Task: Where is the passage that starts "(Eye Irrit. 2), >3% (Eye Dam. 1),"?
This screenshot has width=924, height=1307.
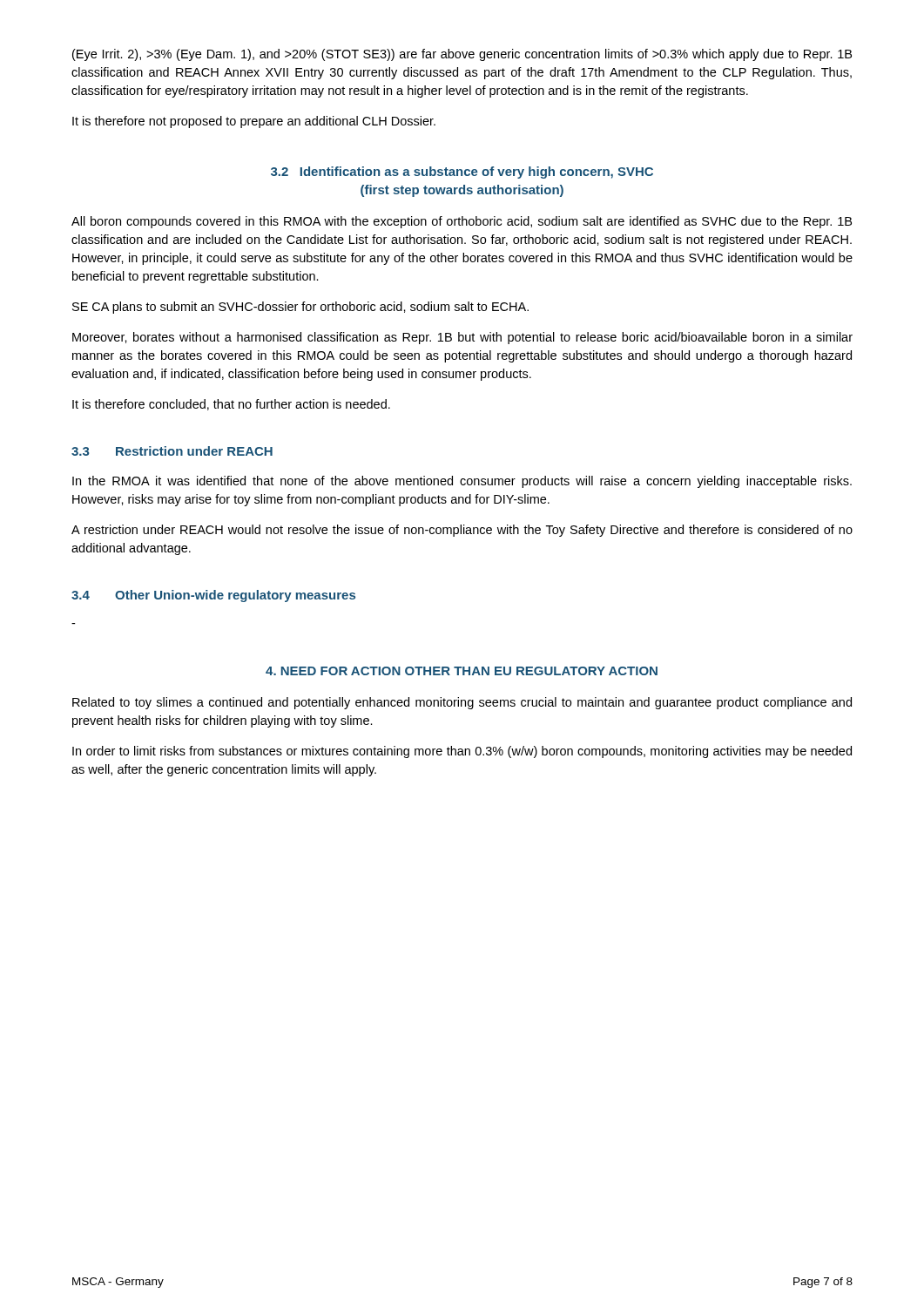Action: click(x=462, y=72)
